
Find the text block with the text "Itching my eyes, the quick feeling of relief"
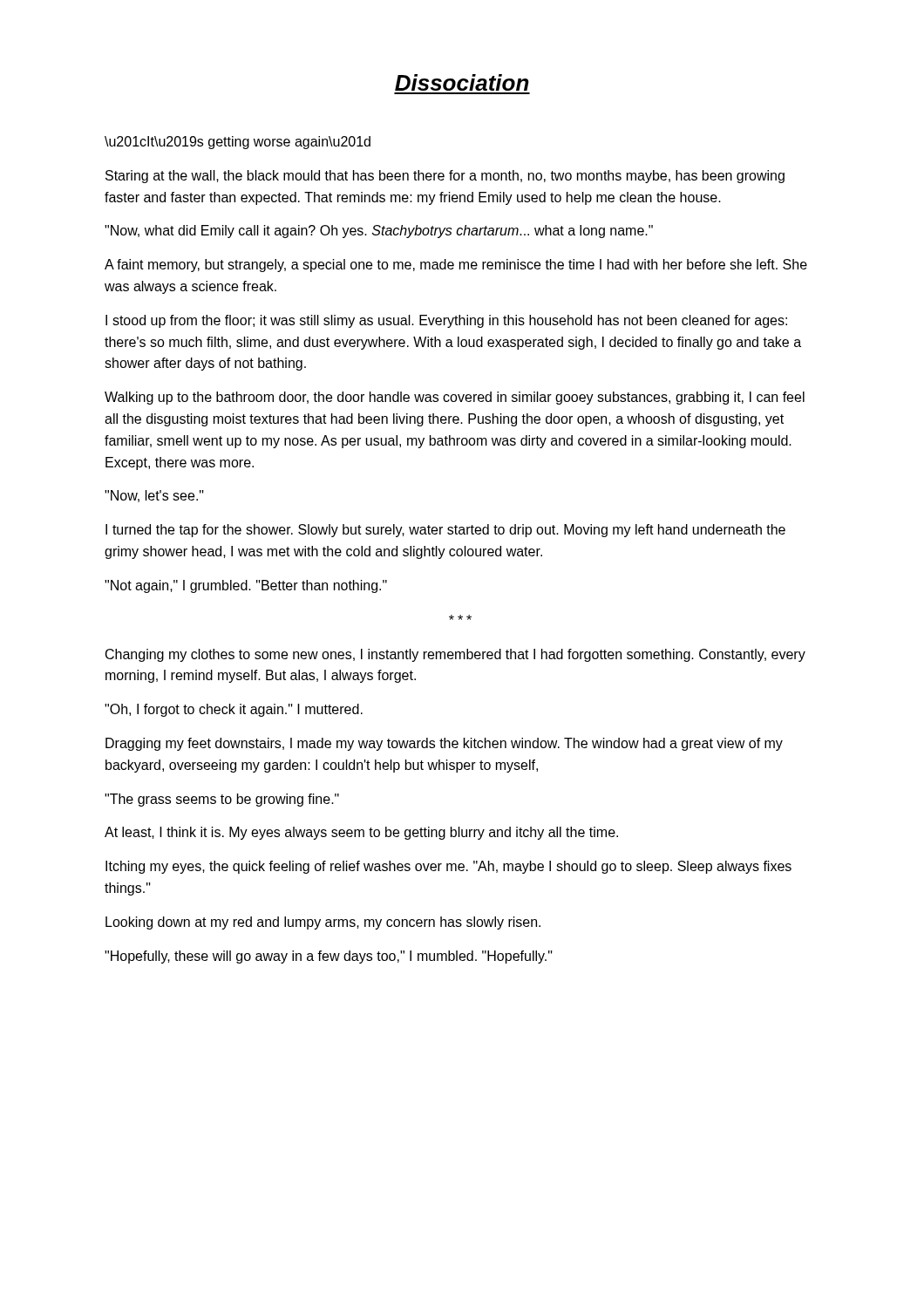click(448, 877)
